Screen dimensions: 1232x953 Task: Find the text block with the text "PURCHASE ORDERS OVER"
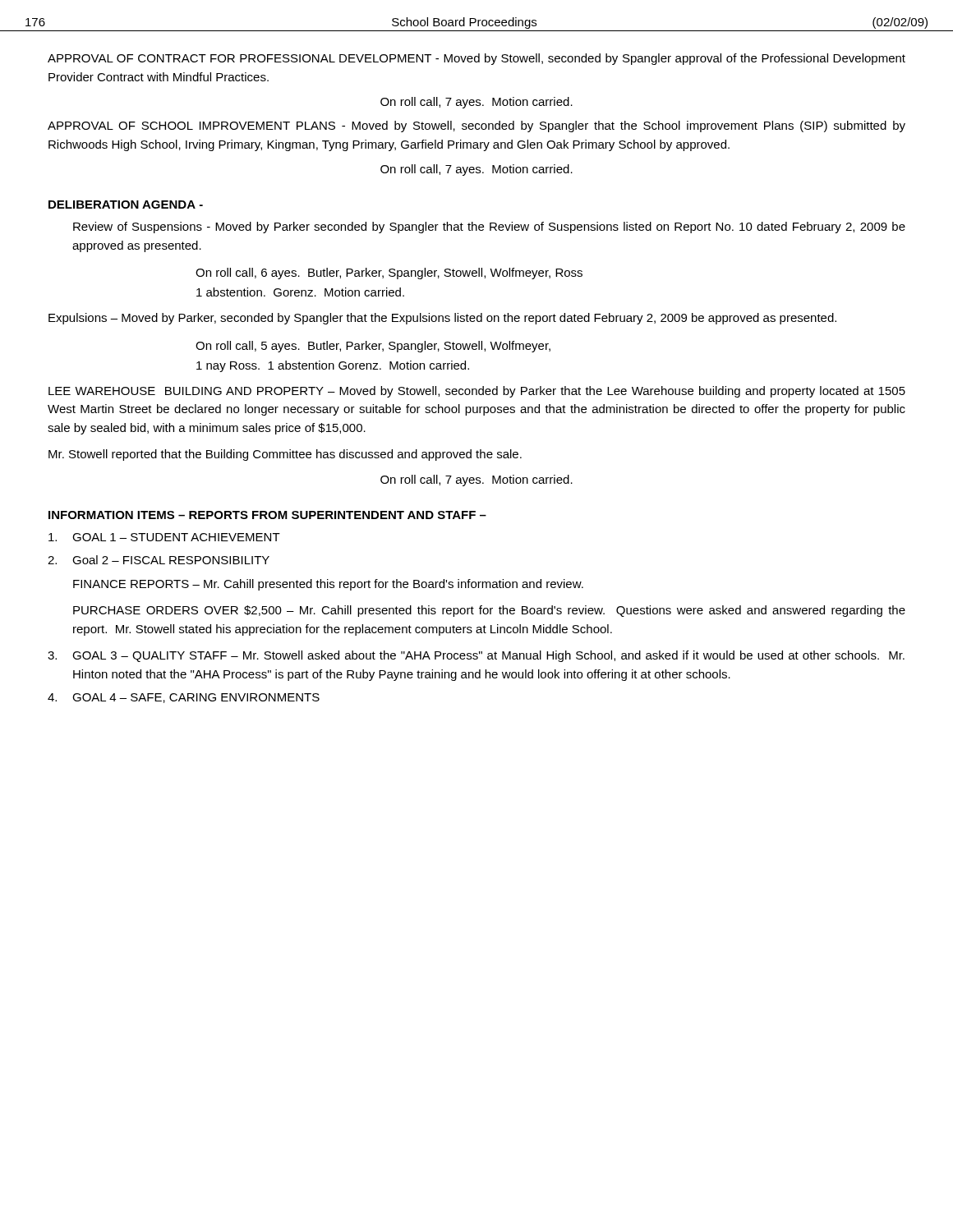pyautogui.click(x=489, y=619)
